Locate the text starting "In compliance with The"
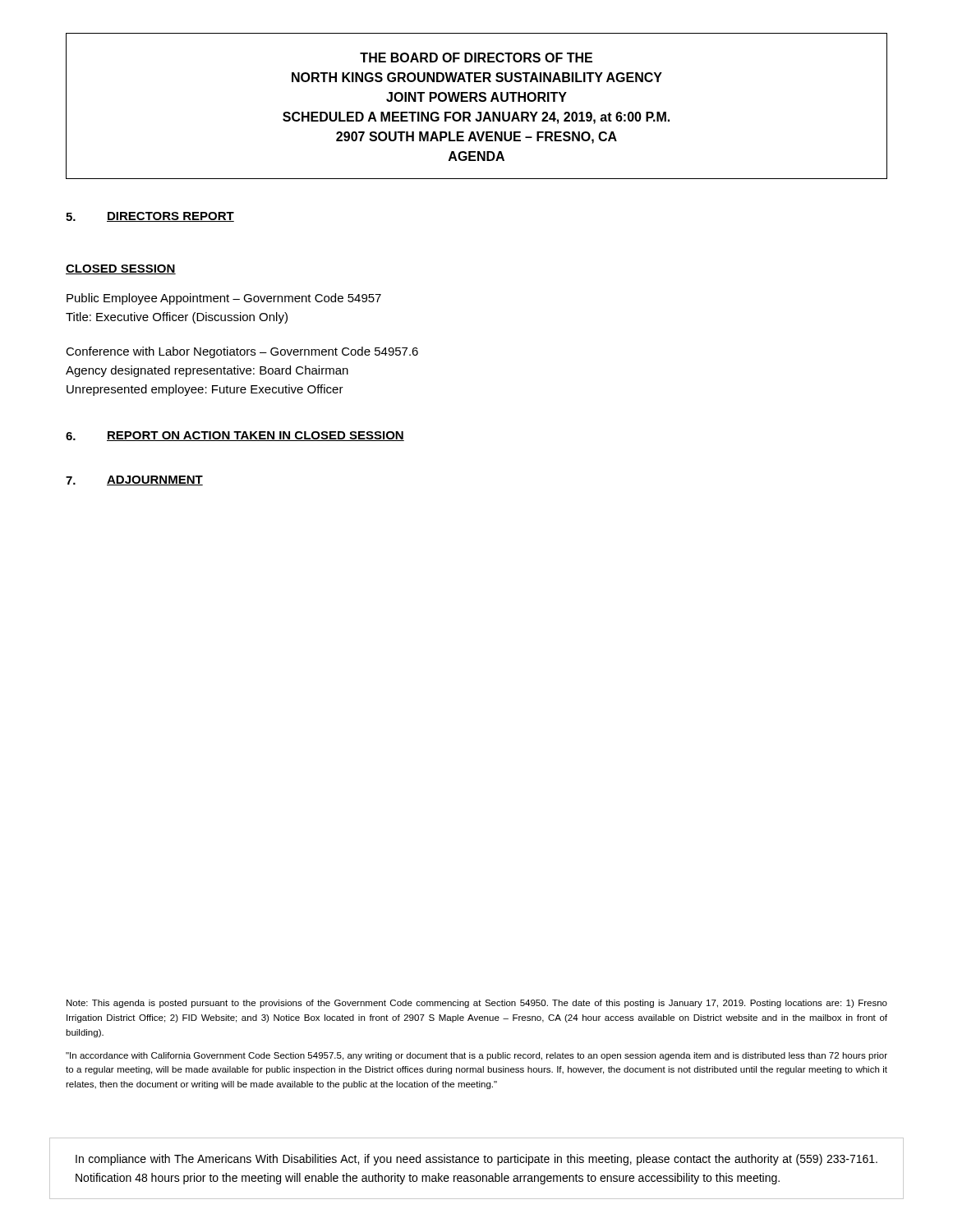The width and height of the screenshot is (953, 1232). 476,1168
